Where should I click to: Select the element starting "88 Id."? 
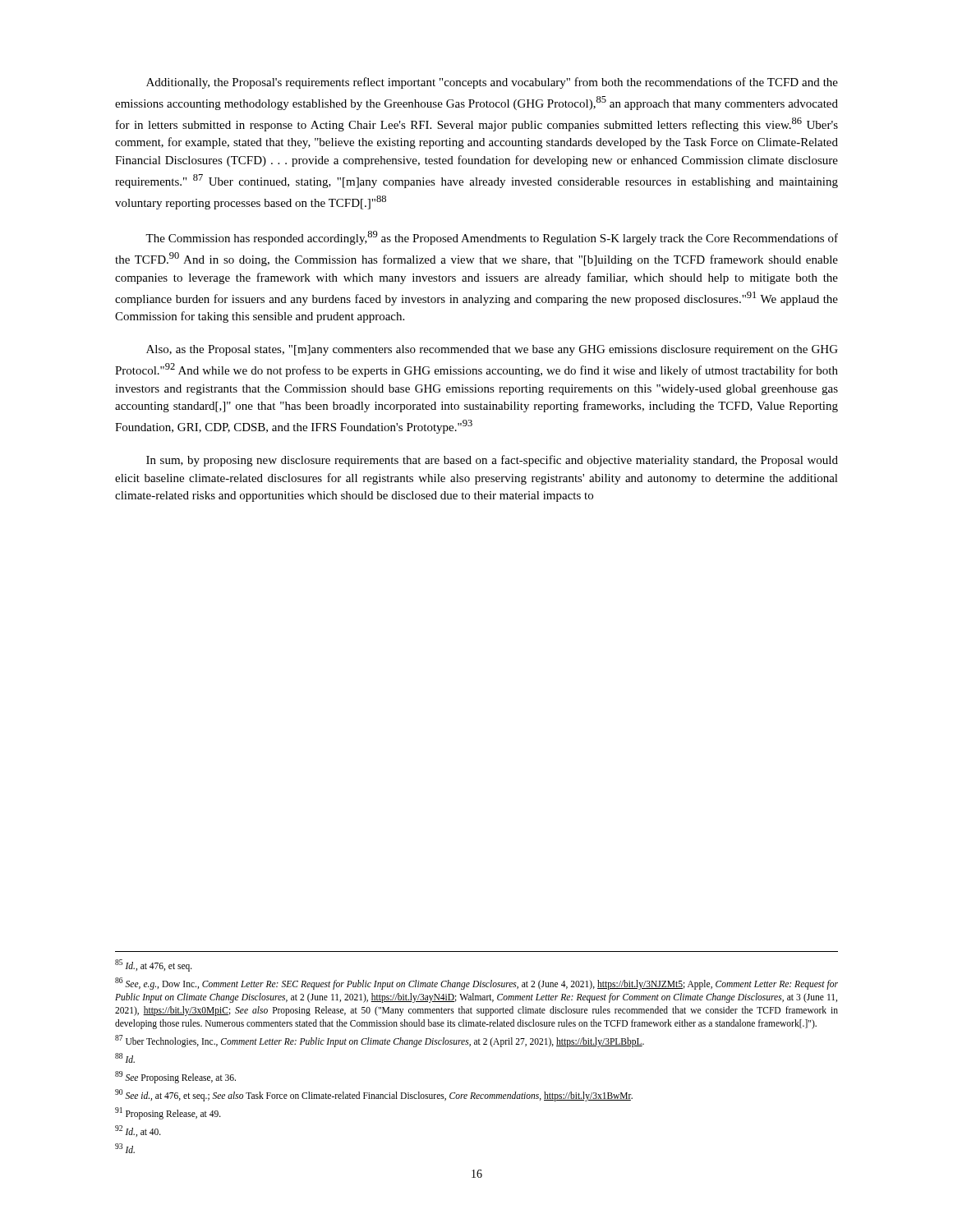[125, 1058]
